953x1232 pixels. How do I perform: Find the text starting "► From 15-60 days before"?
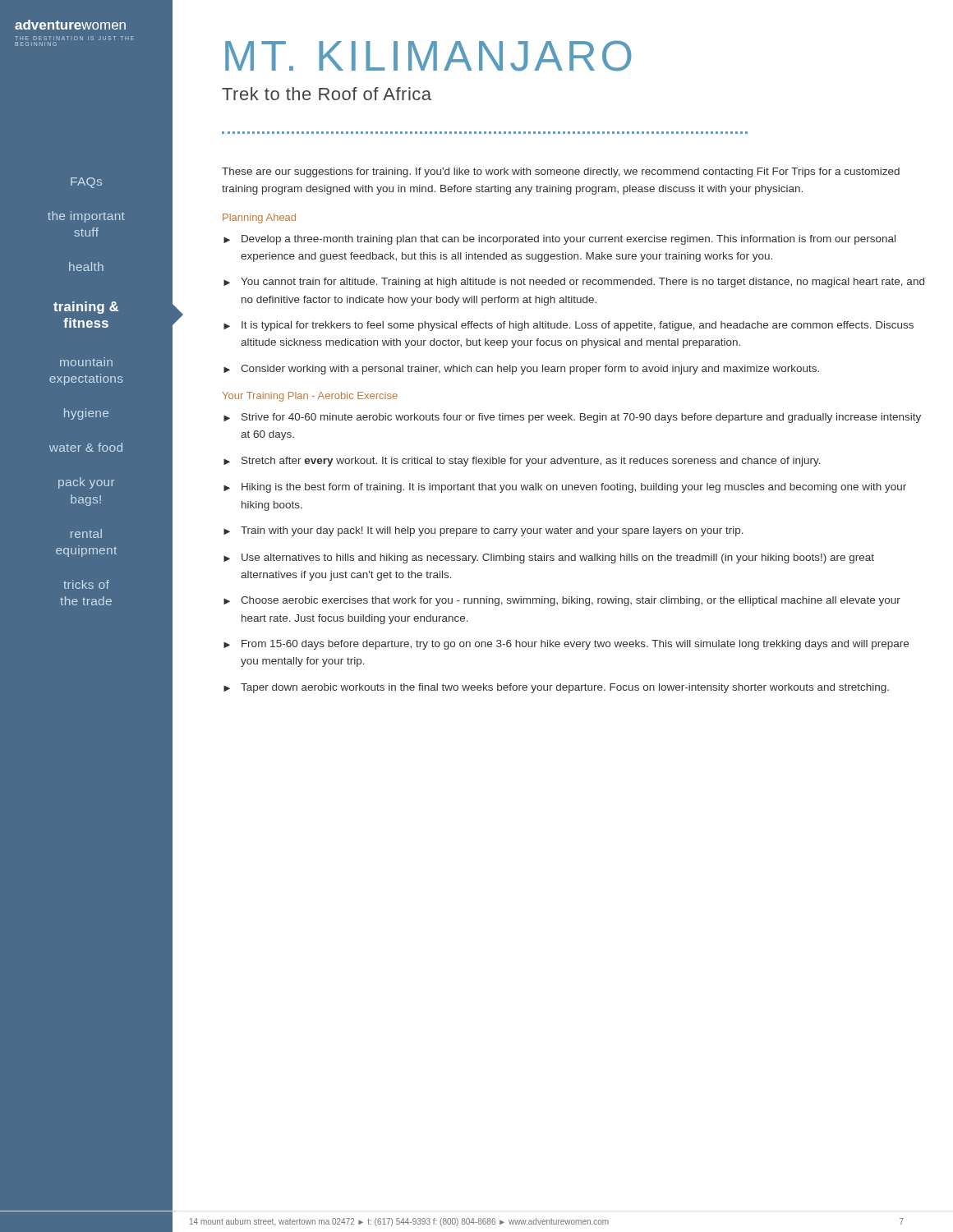click(x=575, y=652)
